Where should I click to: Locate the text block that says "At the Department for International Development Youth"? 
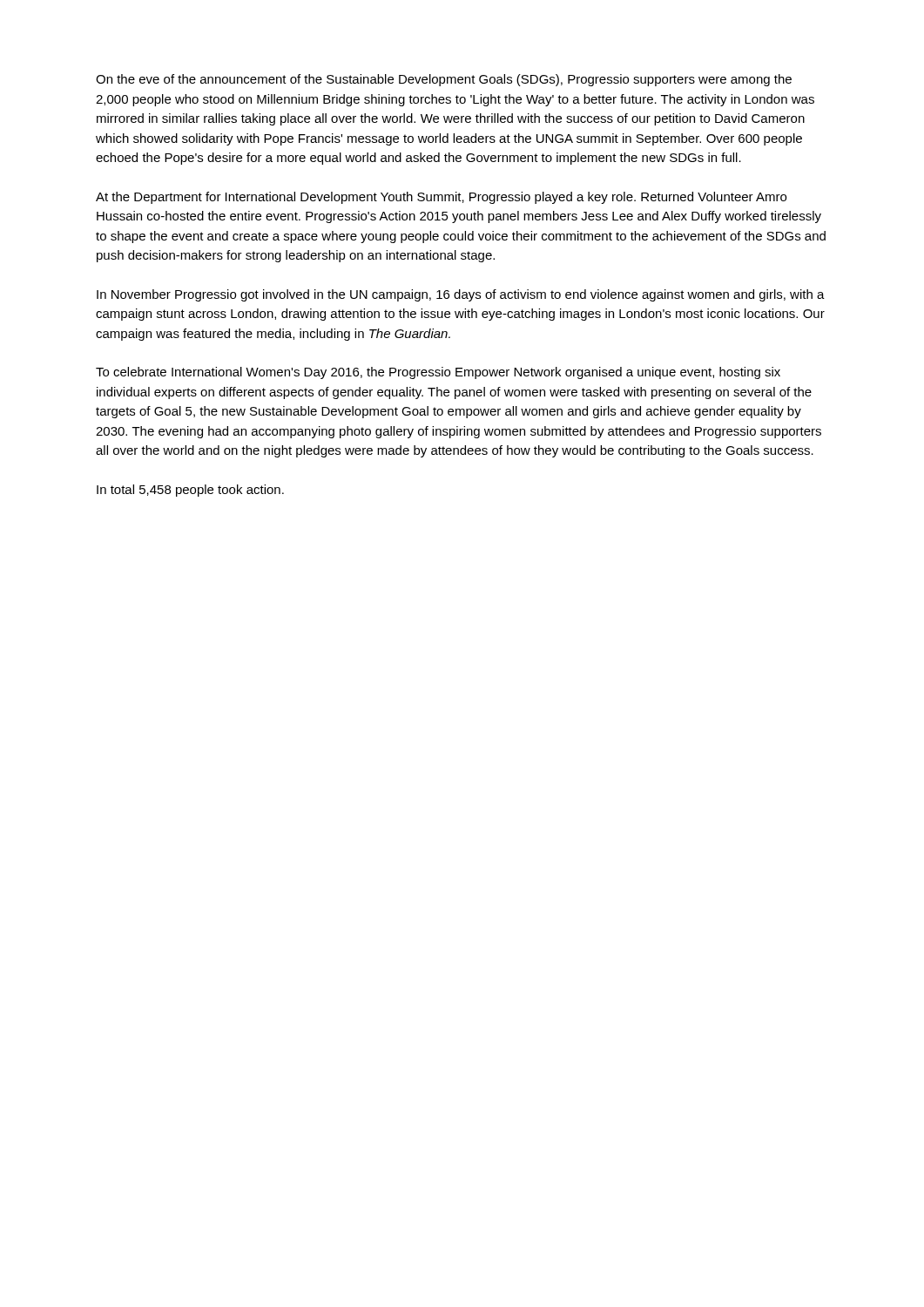coord(461,225)
